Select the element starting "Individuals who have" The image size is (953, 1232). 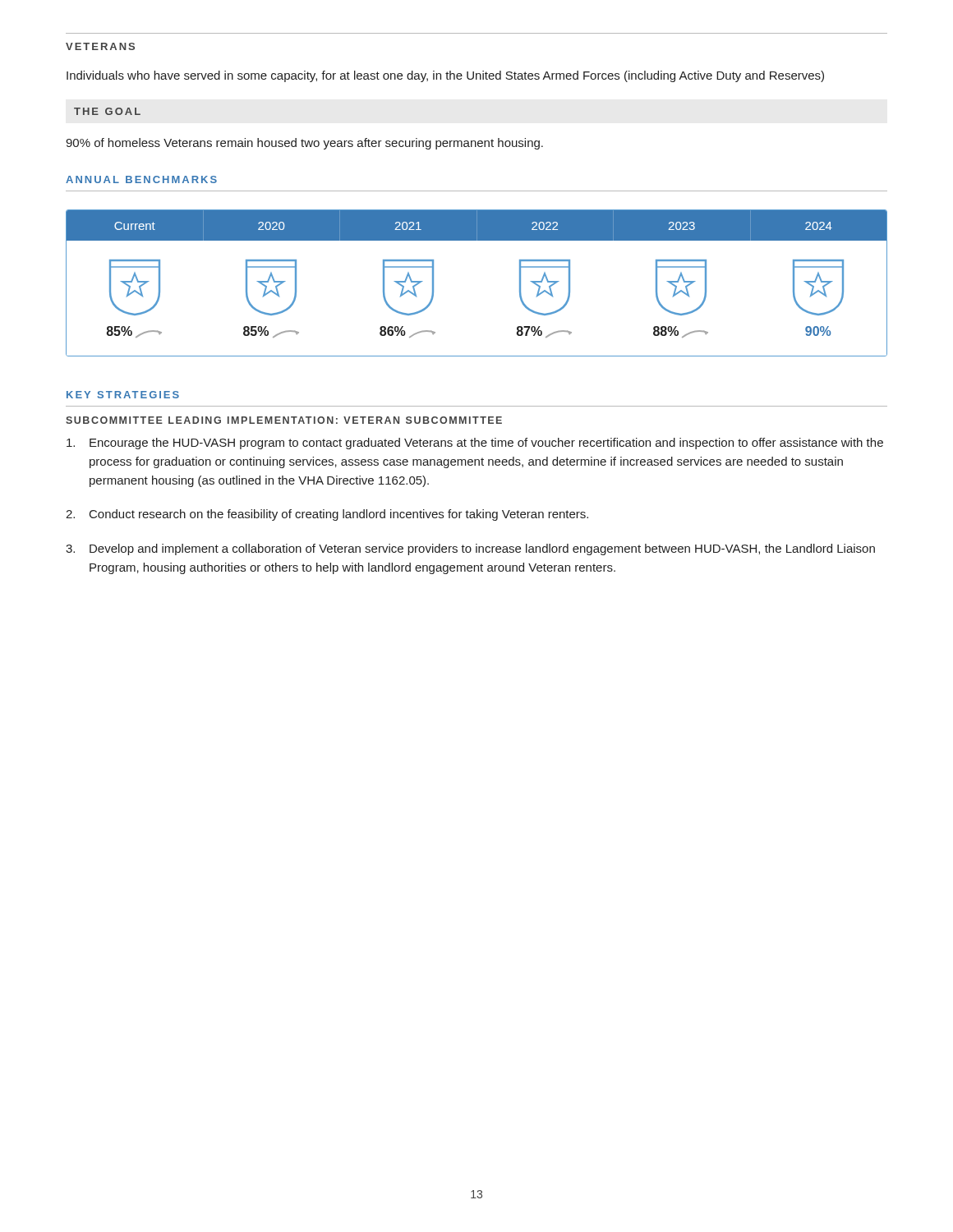point(445,75)
